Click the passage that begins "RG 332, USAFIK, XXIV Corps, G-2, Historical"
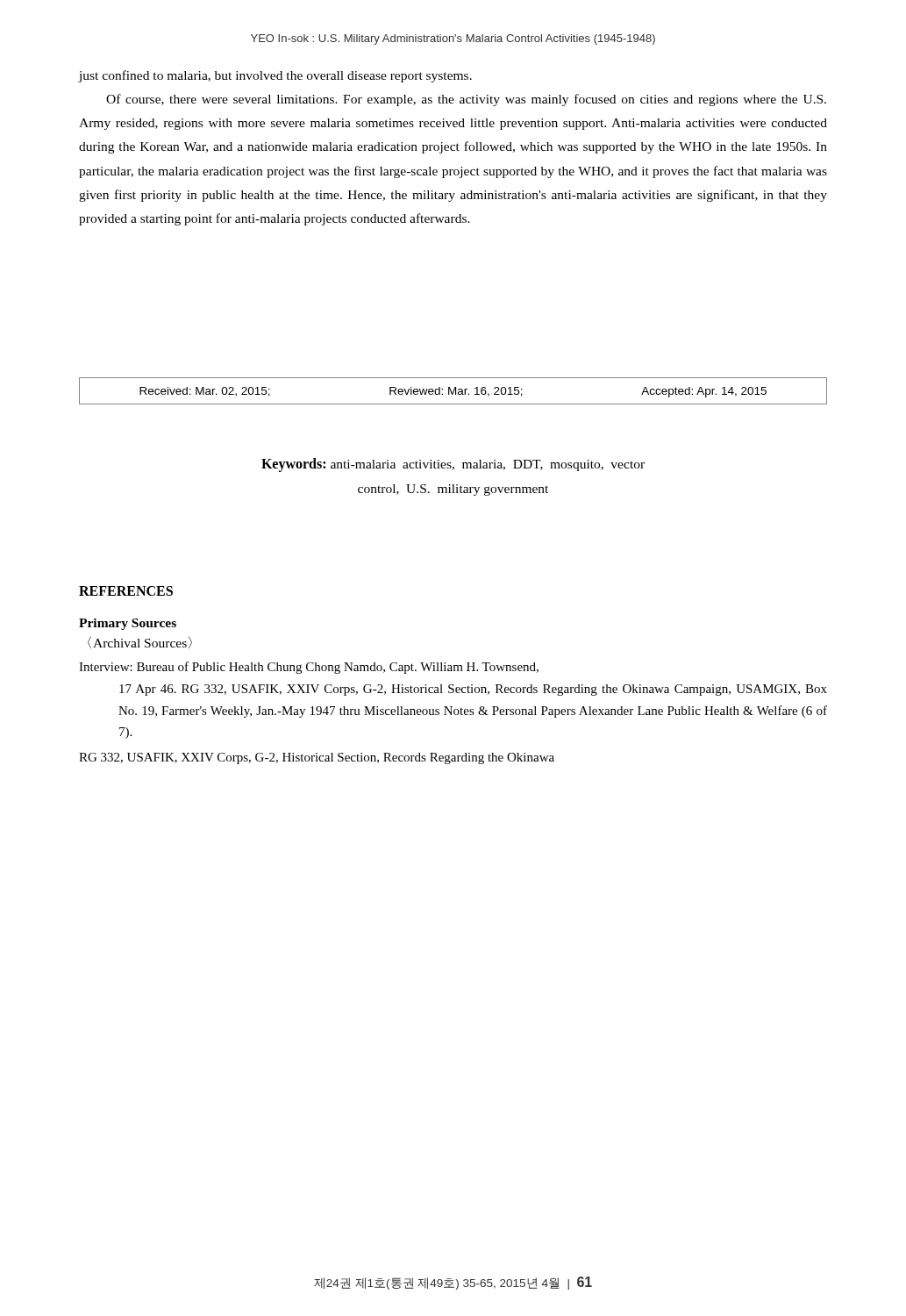The width and height of the screenshot is (906, 1316). coord(317,757)
